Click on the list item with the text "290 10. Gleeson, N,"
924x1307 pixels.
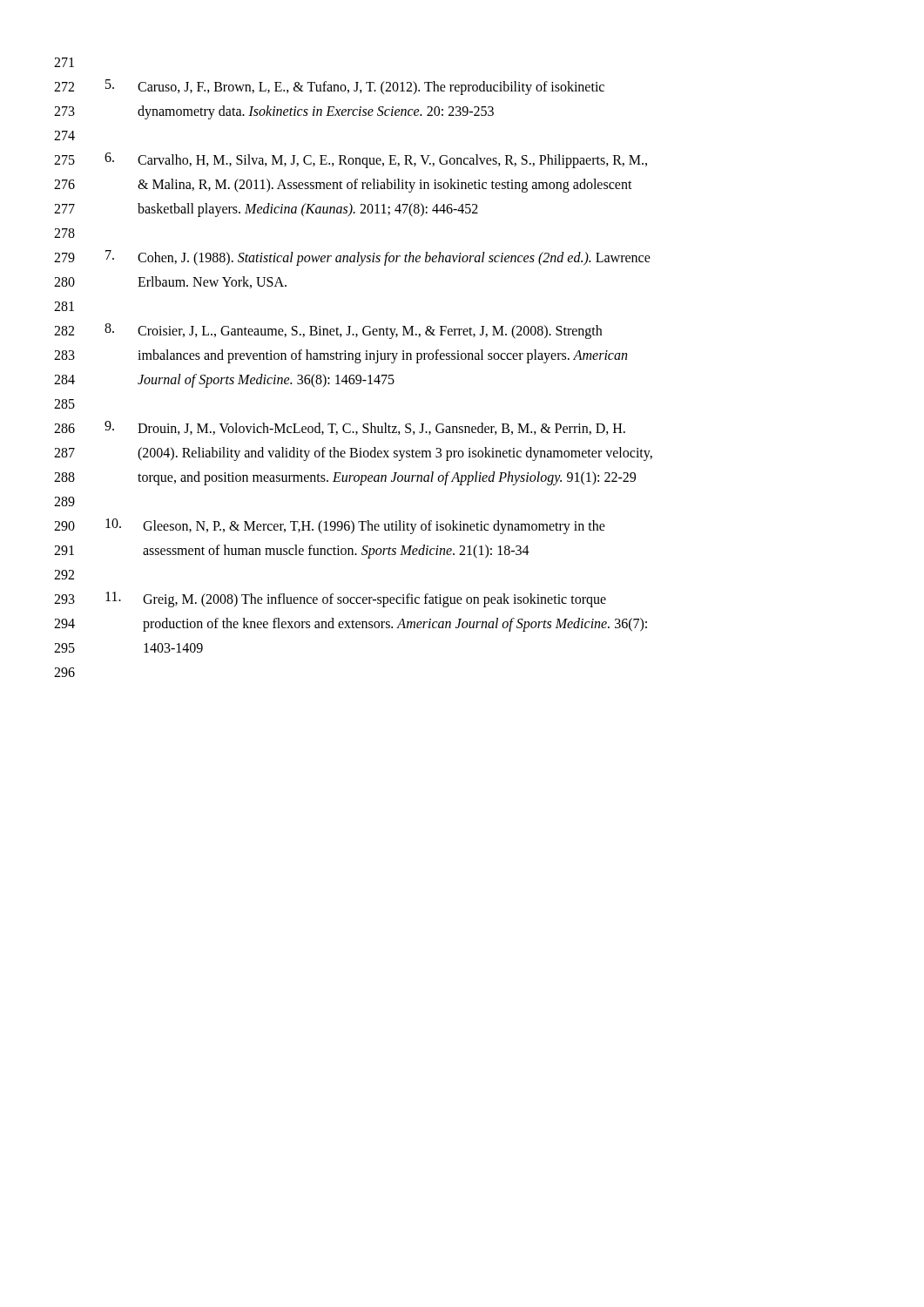coord(471,540)
